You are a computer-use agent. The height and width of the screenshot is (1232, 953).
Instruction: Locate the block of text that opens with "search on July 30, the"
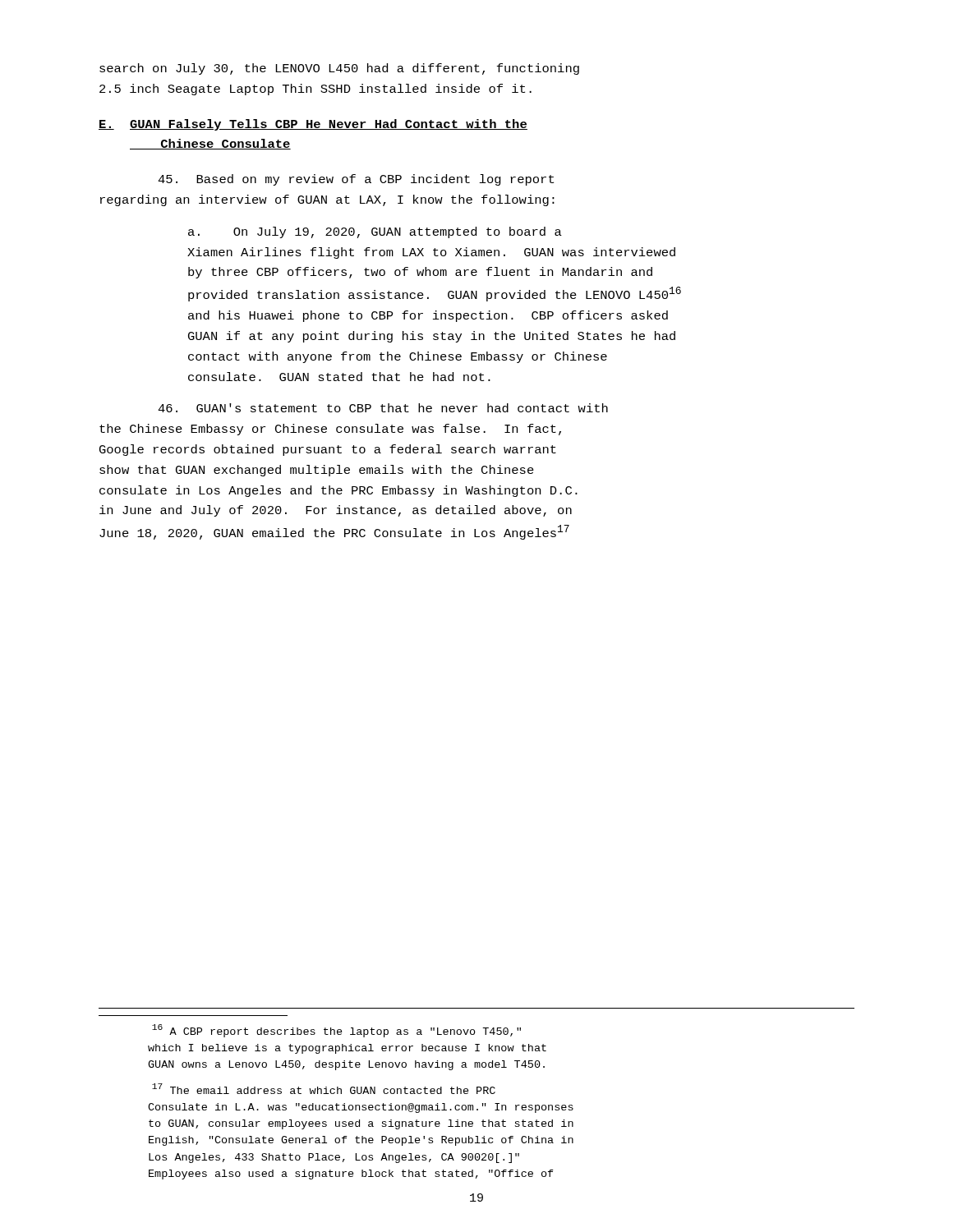339,79
